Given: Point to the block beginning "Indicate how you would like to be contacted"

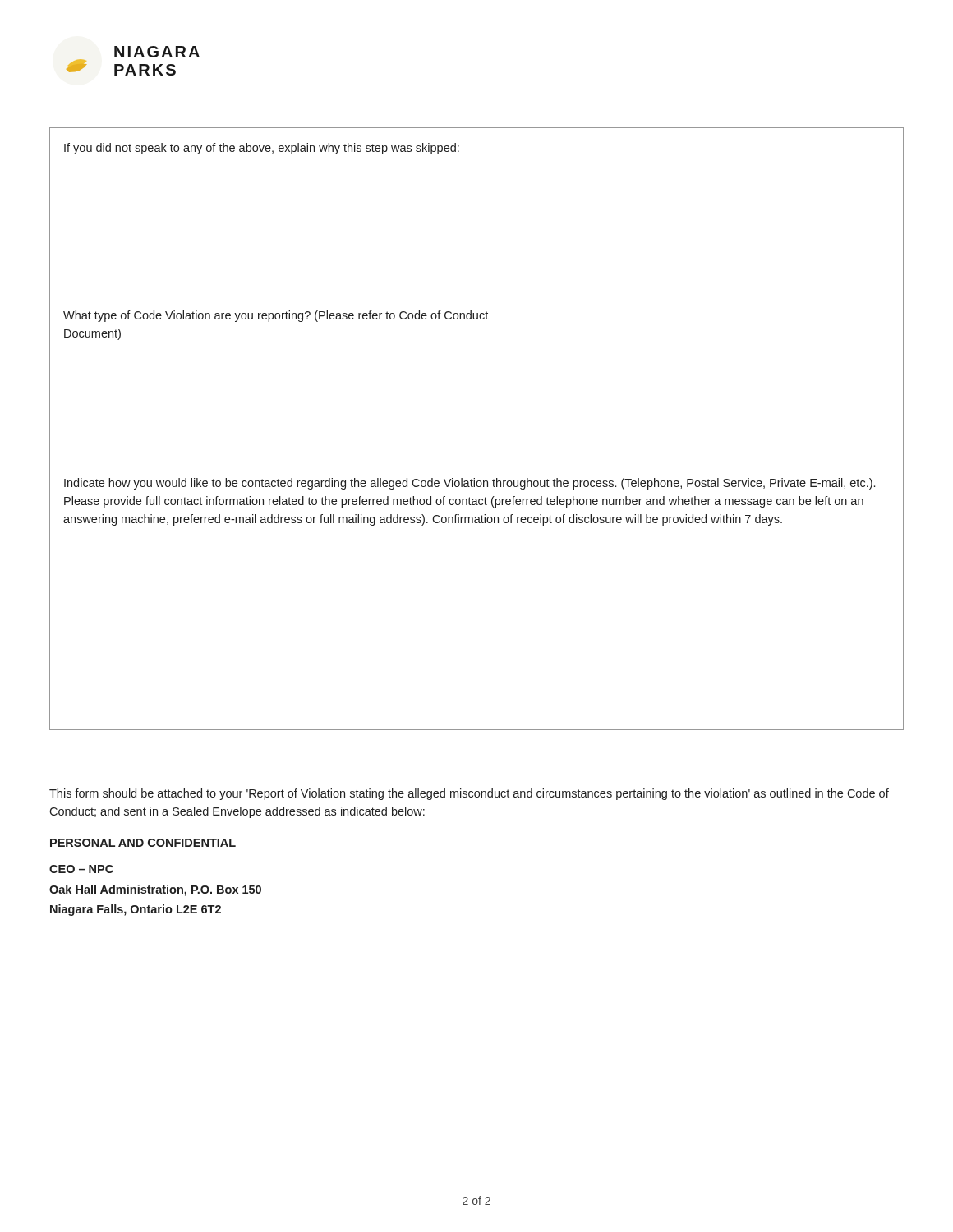Looking at the screenshot, I should (476, 501).
